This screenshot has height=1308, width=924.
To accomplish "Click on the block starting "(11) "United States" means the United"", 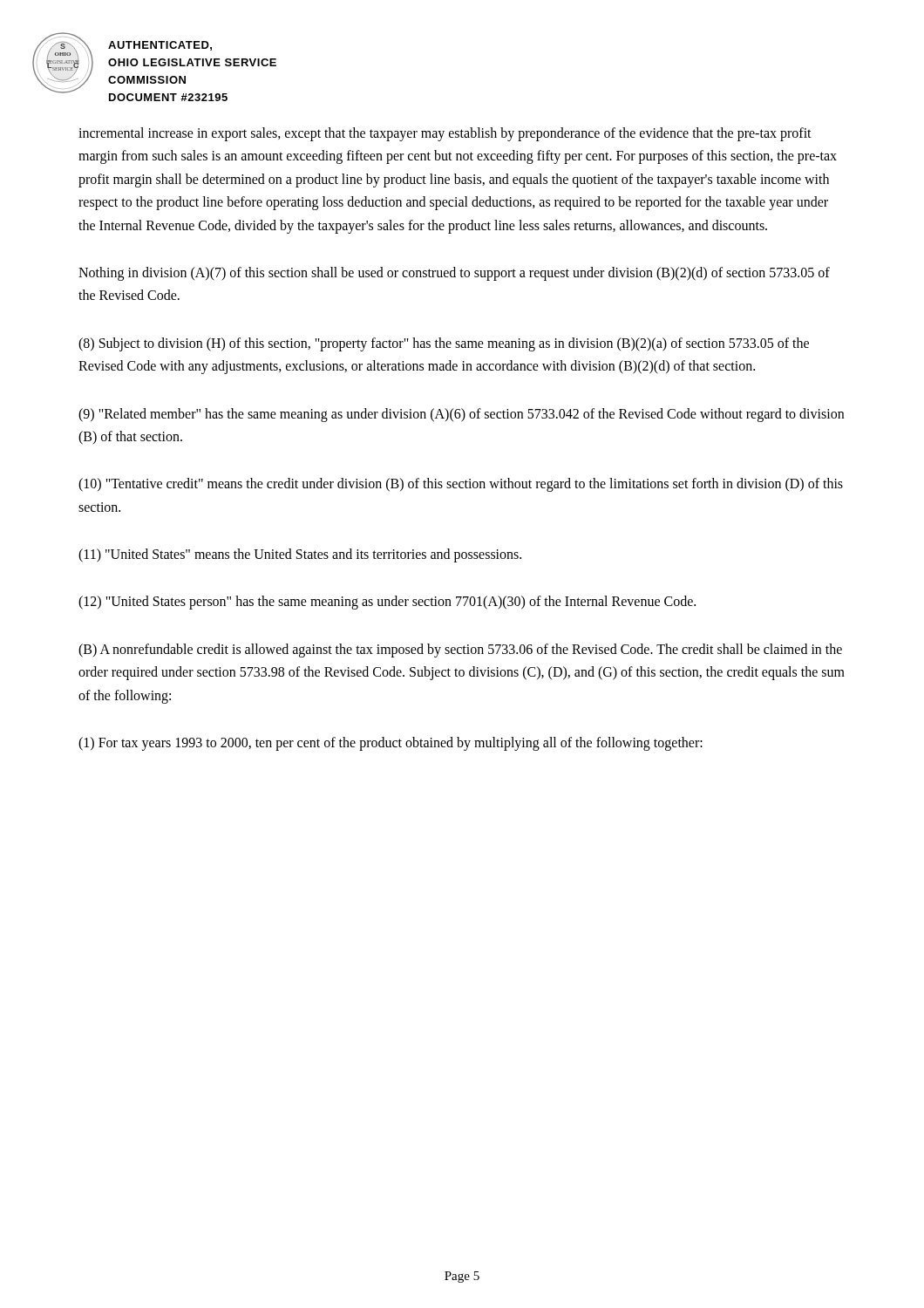I will coord(300,554).
